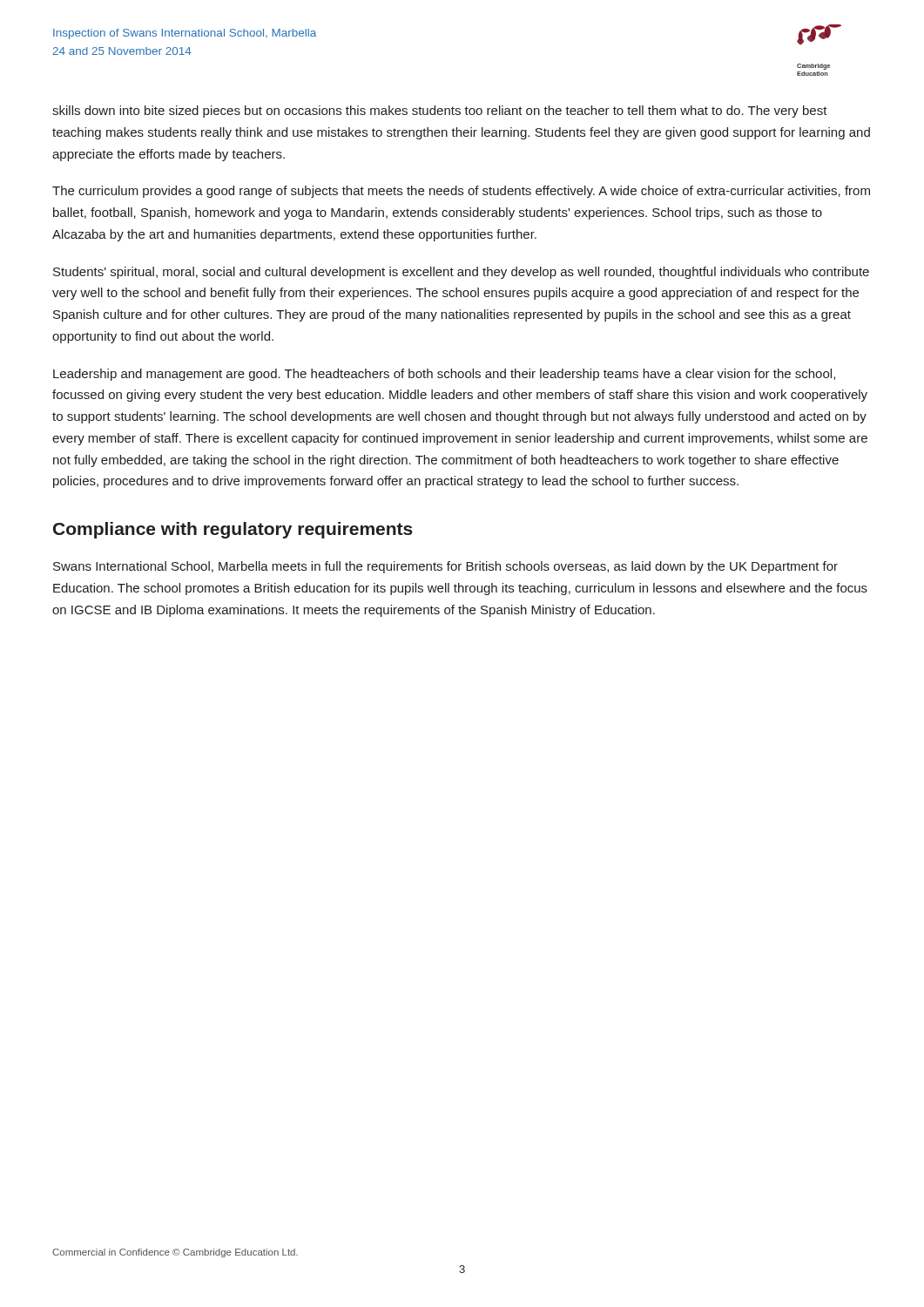This screenshot has height=1307, width=924.
Task: Locate the block of text that opens with "The curriculum provides a good range of"
Action: point(462,213)
